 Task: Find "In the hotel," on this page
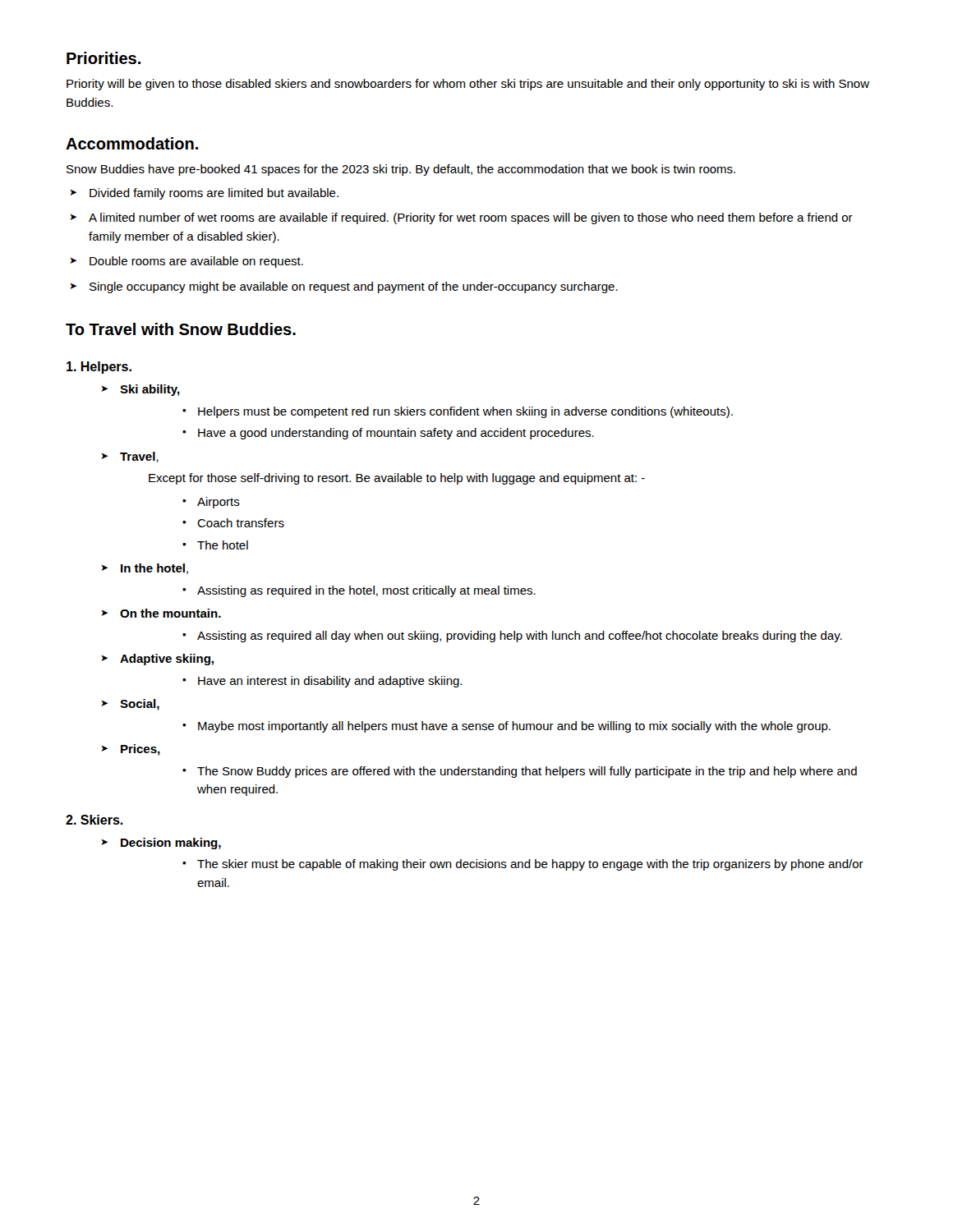145,569
